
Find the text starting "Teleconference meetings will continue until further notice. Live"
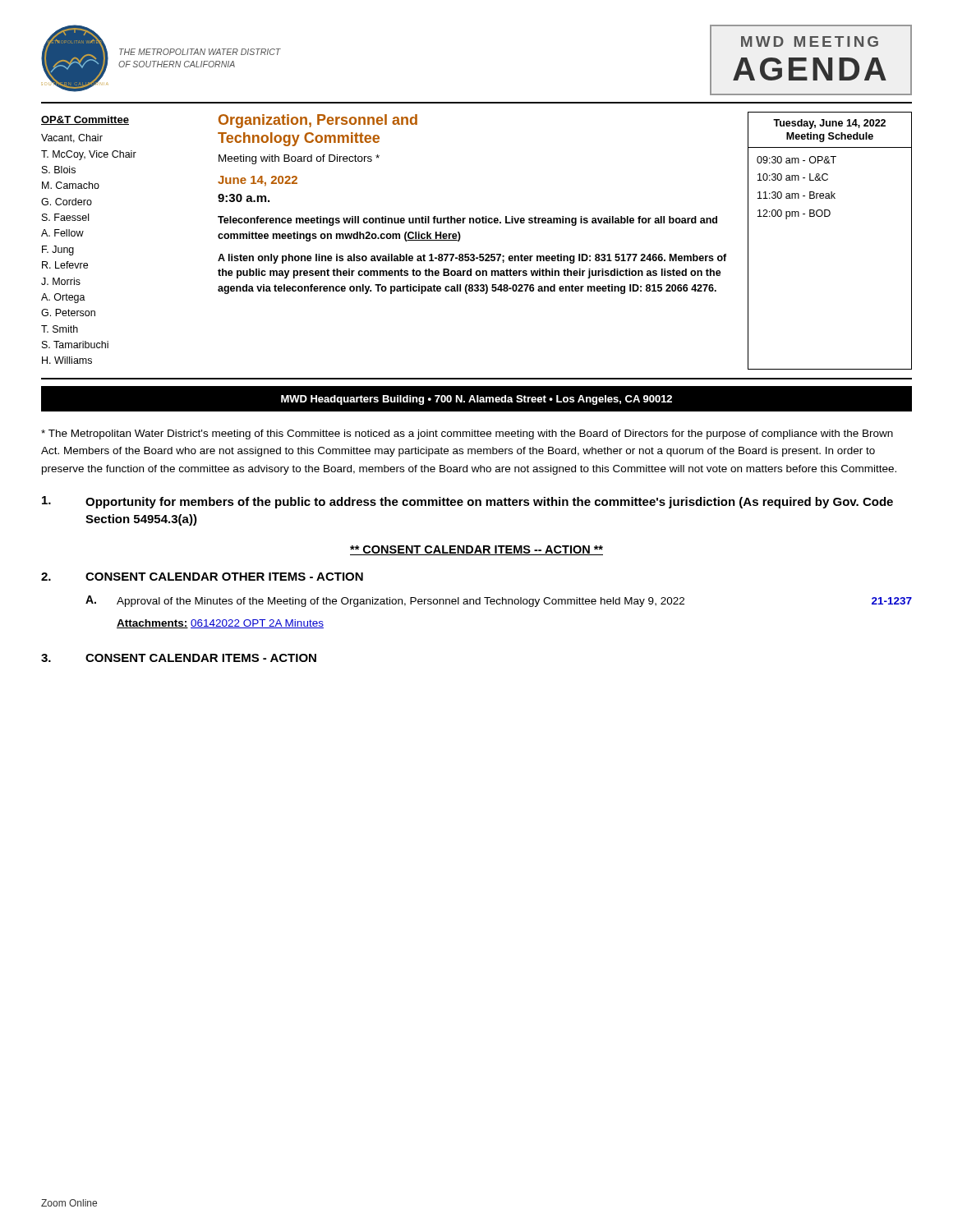tap(468, 228)
